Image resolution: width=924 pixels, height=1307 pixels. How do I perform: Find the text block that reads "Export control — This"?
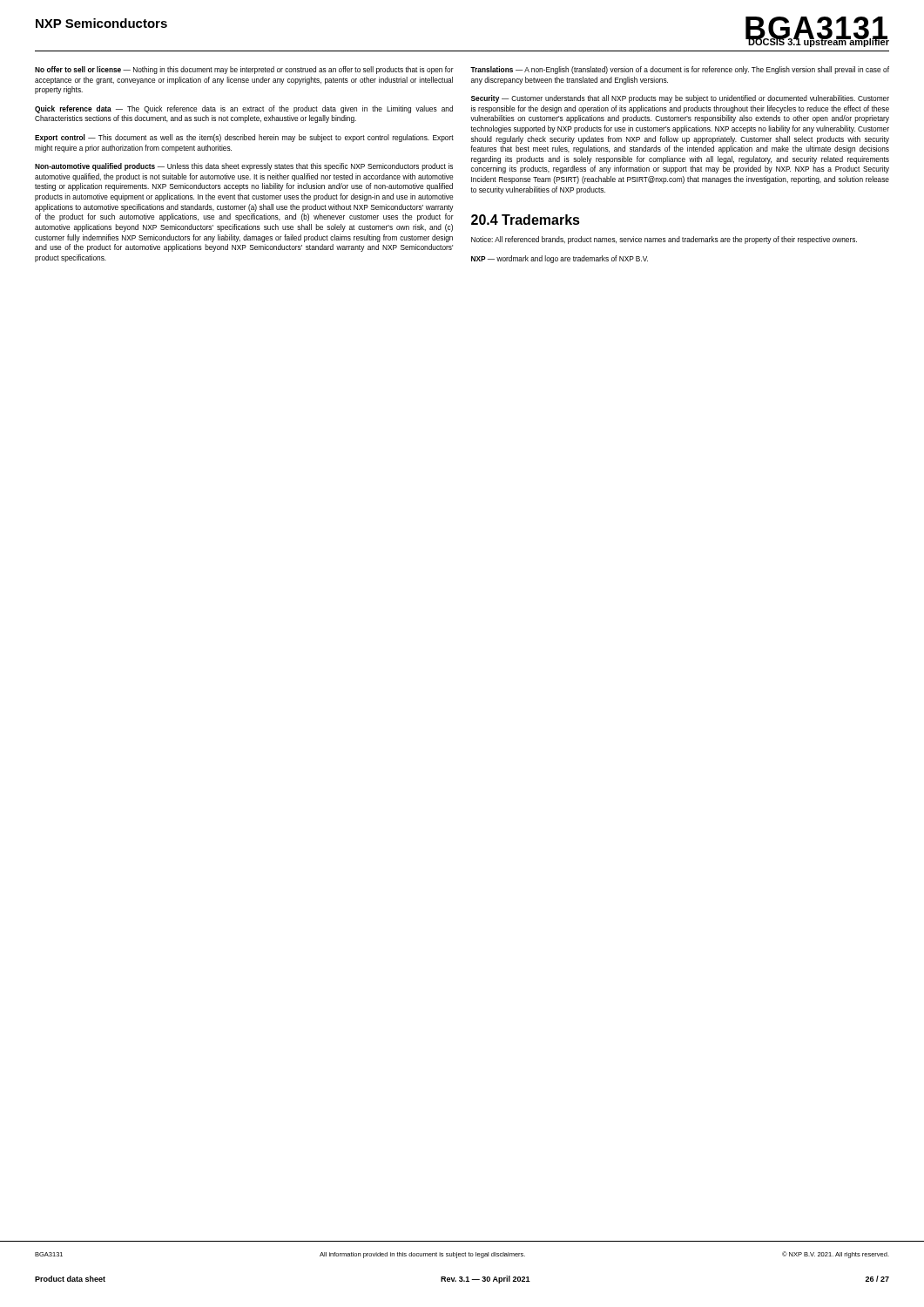click(x=244, y=143)
